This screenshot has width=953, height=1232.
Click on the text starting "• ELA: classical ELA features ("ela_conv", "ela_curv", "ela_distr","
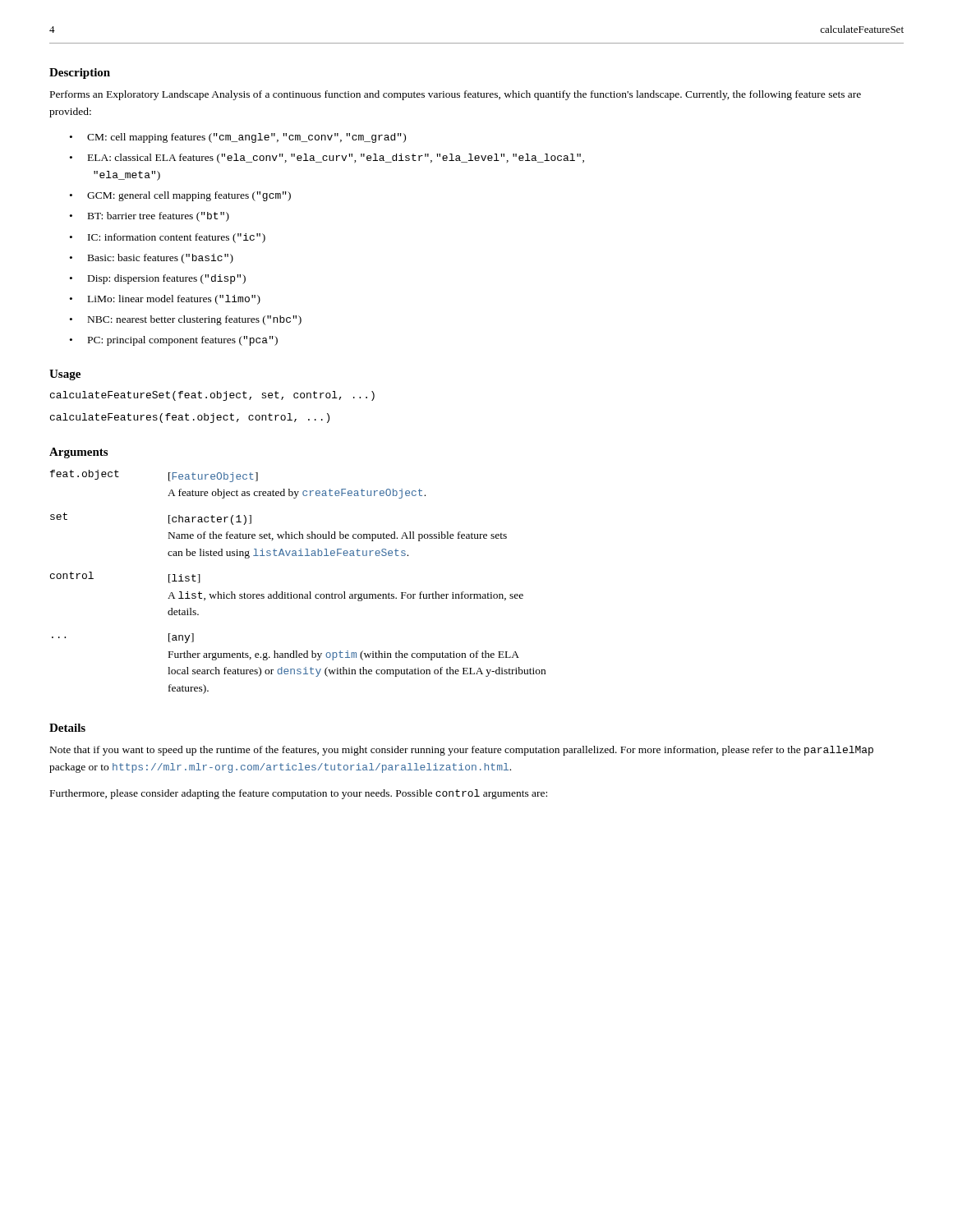pyautogui.click(x=486, y=167)
